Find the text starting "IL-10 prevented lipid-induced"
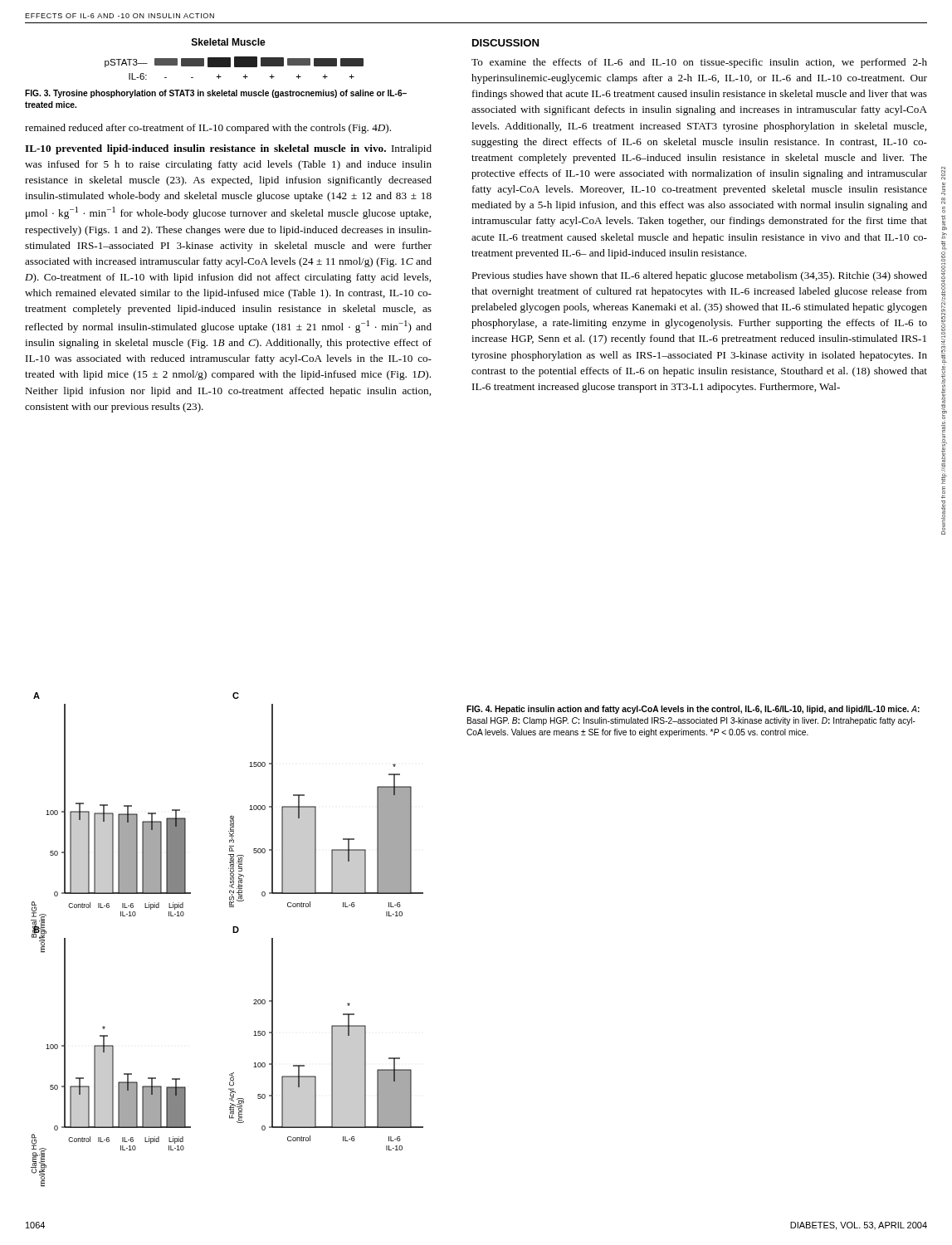The image size is (952, 1245). coord(228,277)
